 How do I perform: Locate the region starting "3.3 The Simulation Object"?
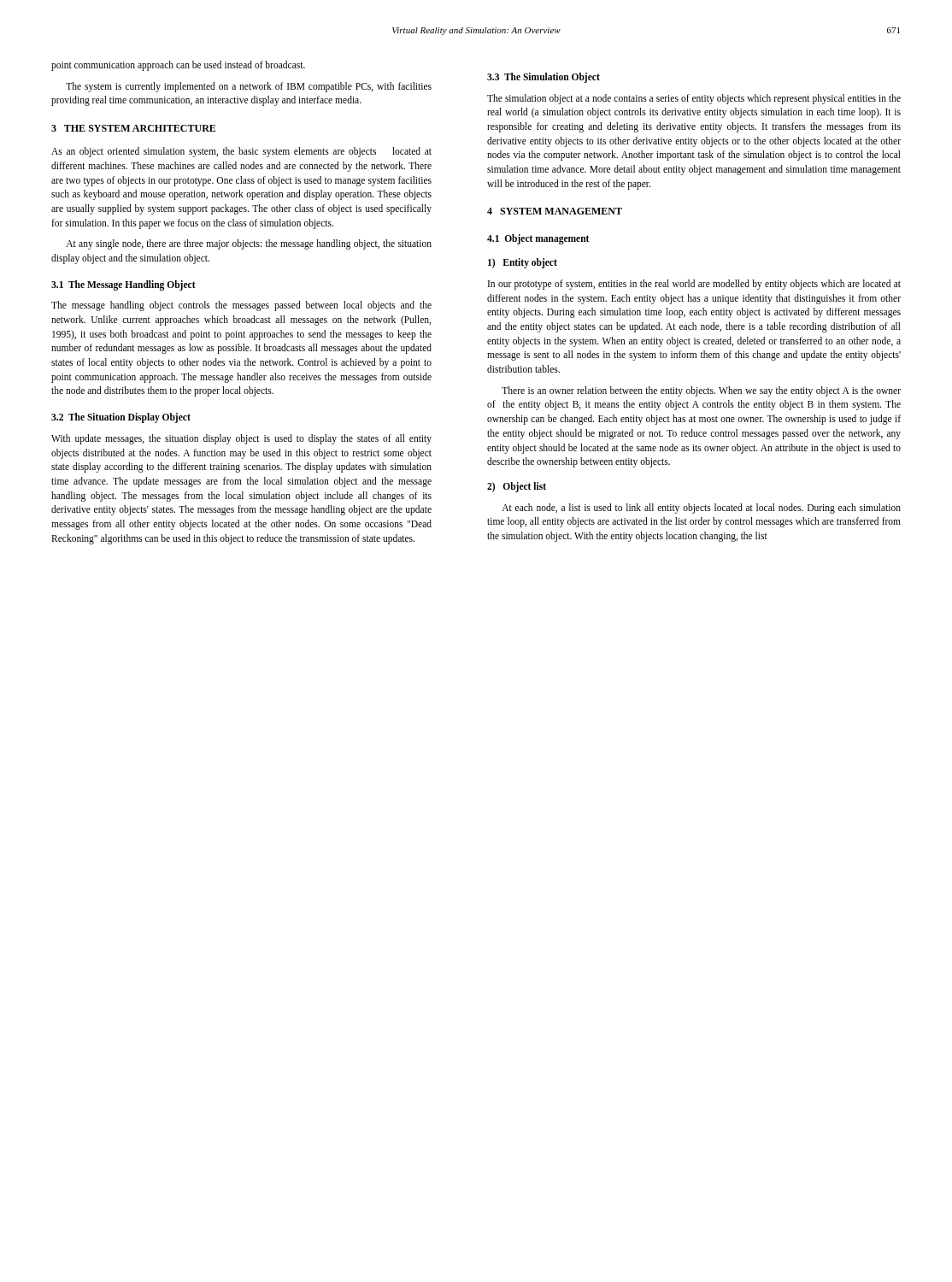[x=543, y=77]
